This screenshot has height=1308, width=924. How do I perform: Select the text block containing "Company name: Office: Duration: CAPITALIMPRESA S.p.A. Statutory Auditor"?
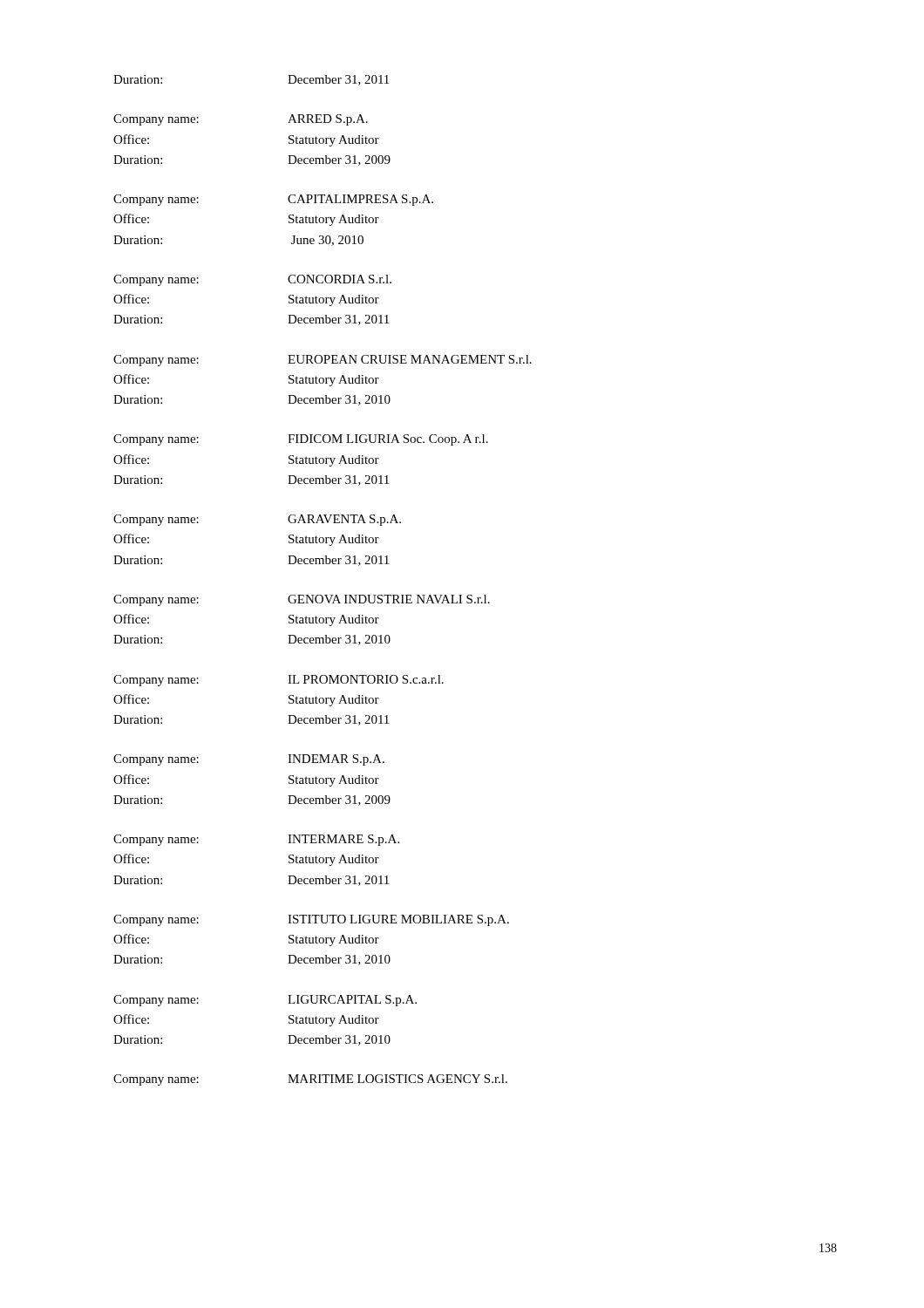pyautogui.click(x=150, y=200)
